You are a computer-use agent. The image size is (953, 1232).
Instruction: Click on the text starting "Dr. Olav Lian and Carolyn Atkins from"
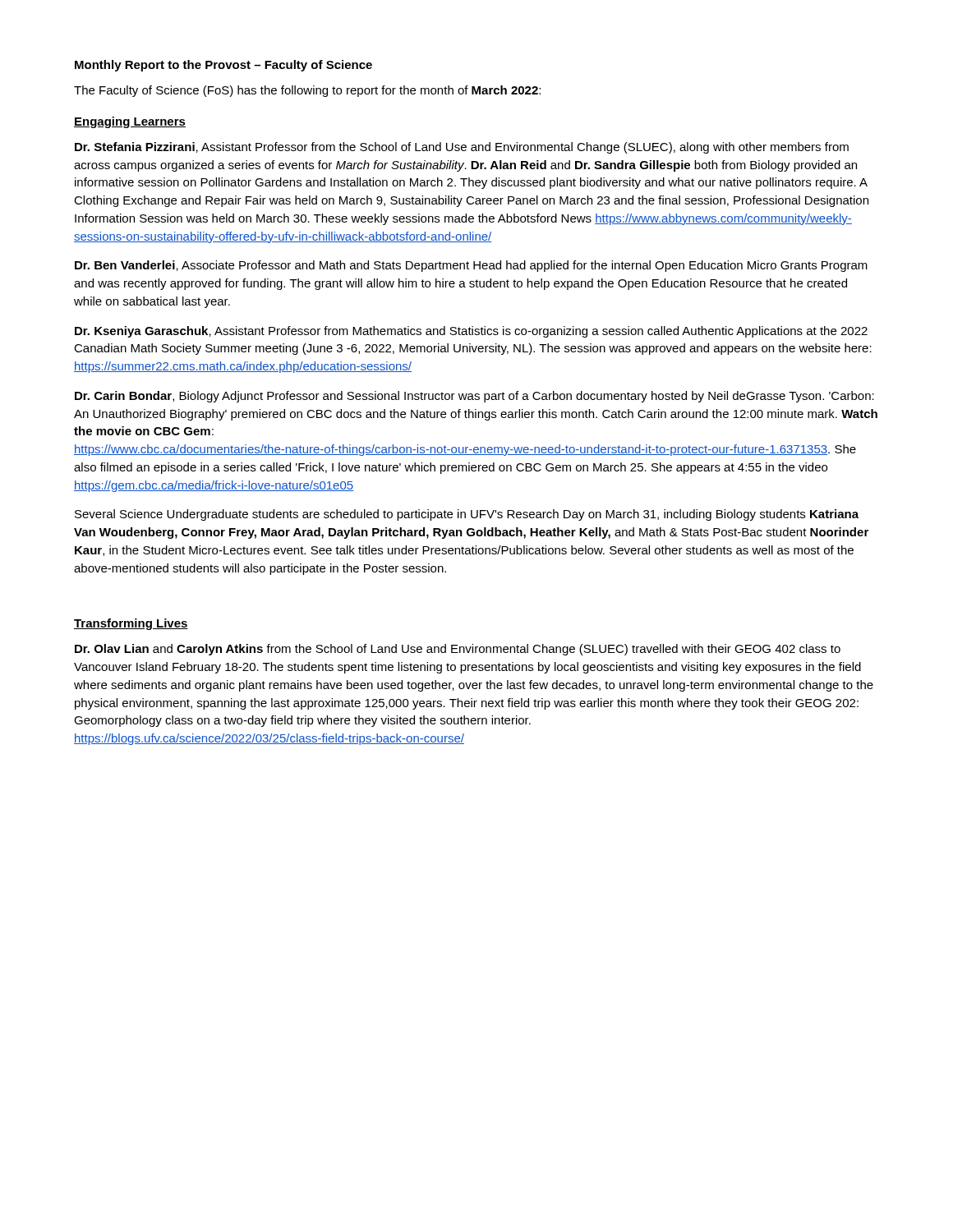pos(474,693)
